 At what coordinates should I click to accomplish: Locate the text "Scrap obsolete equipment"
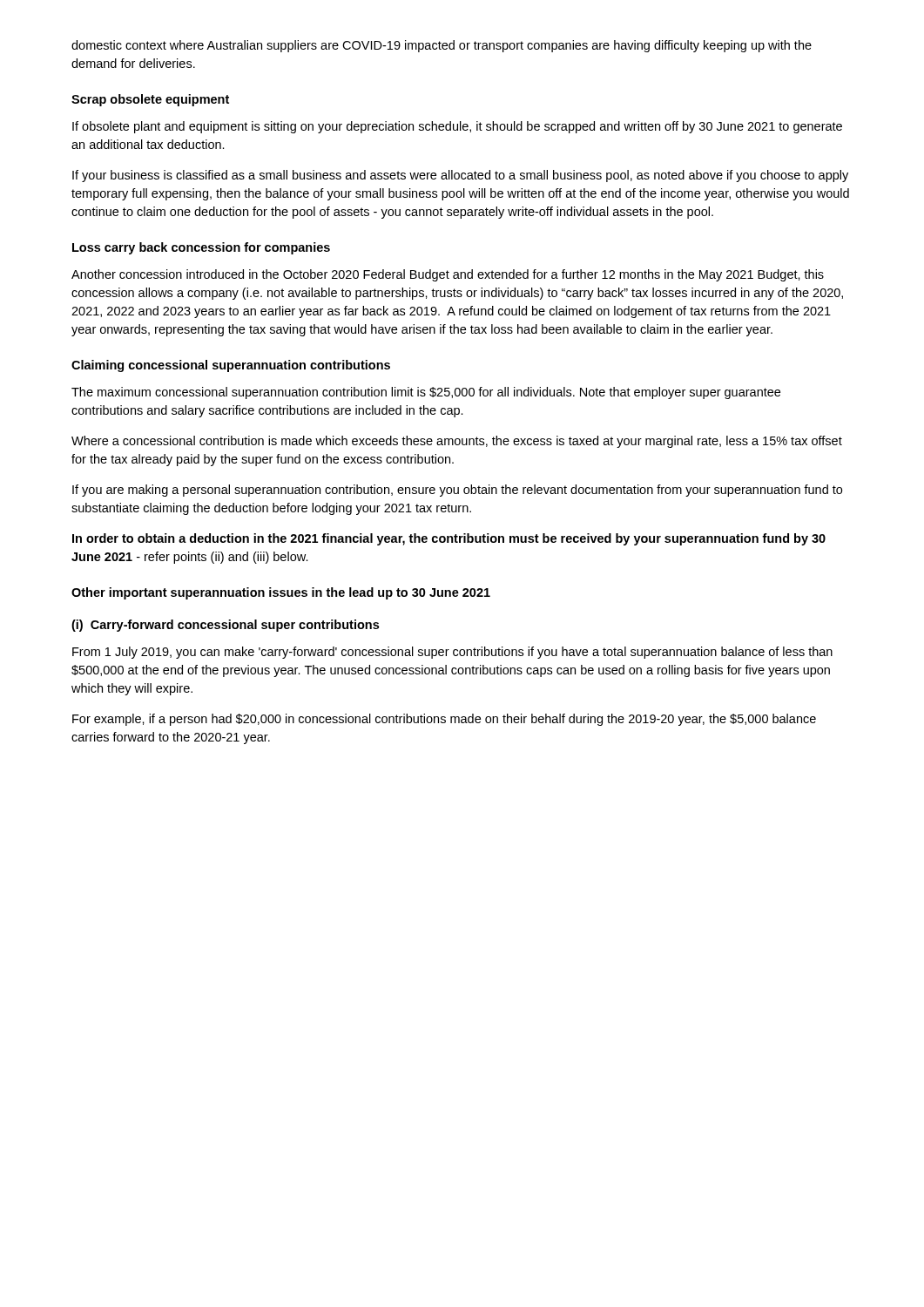150,99
